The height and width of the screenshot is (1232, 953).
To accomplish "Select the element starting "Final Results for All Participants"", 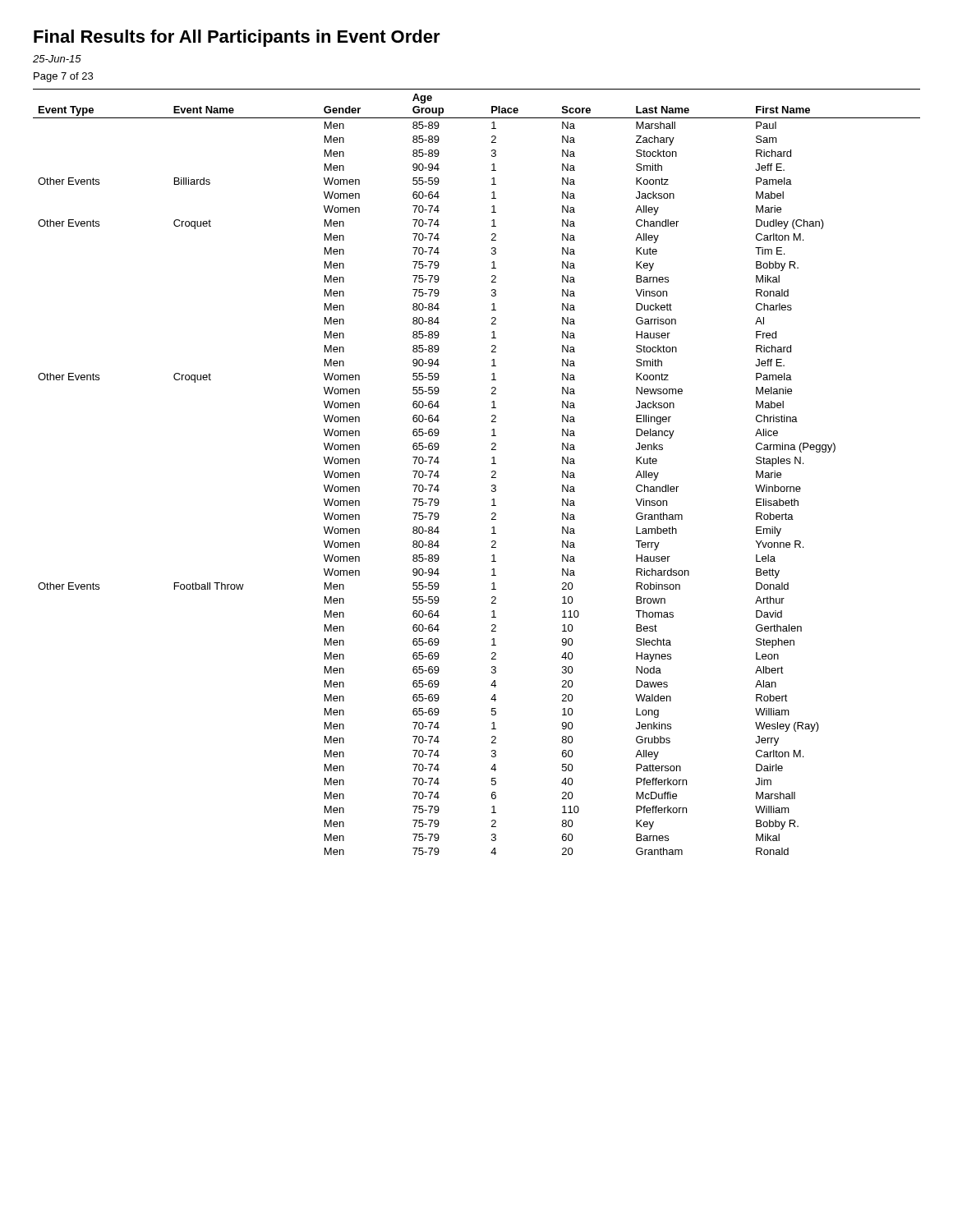I will (x=236, y=37).
